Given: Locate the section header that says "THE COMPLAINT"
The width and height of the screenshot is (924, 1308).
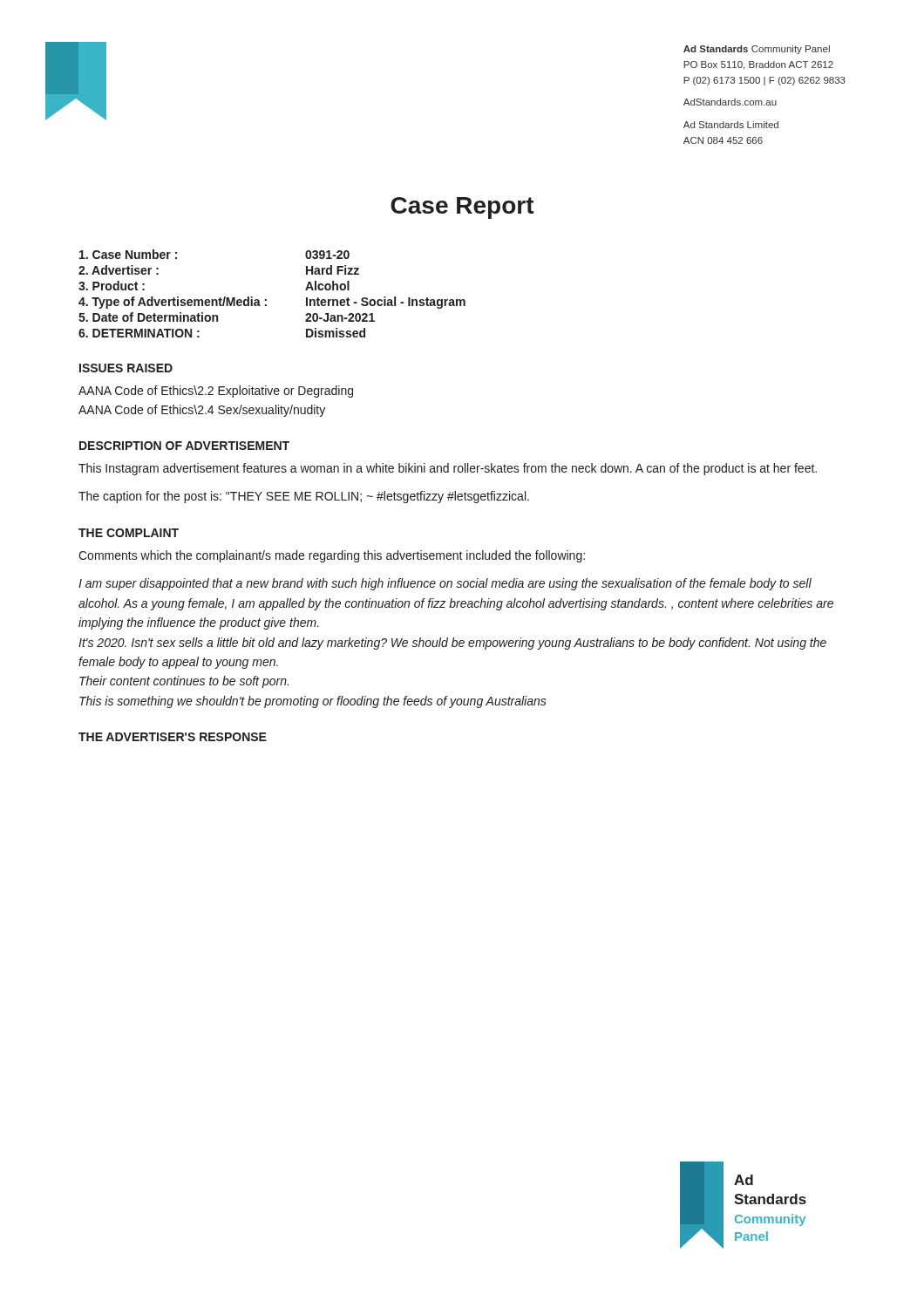Looking at the screenshot, I should pyautogui.click(x=129, y=533).
